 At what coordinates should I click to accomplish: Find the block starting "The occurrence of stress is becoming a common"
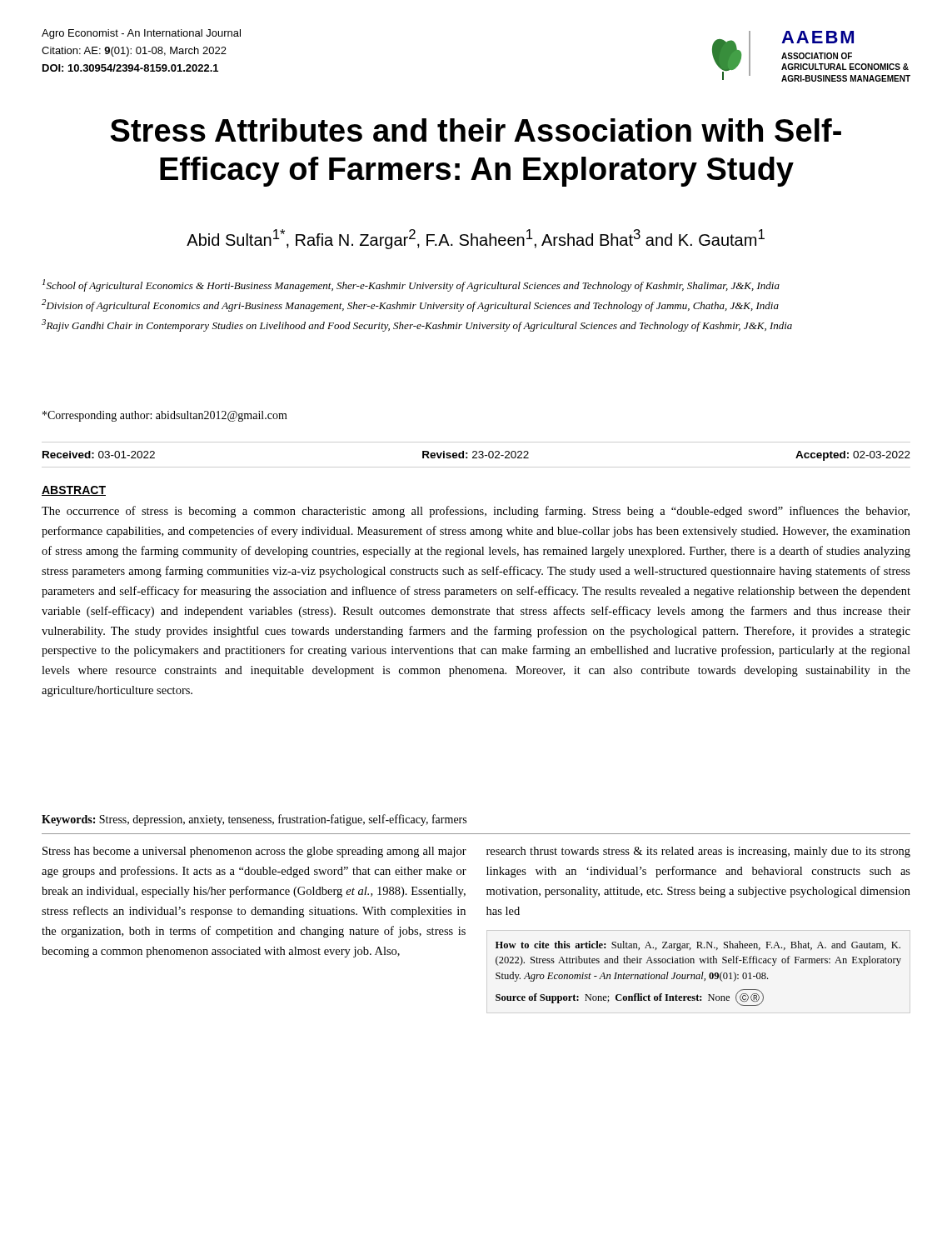(x=476, y=600)
